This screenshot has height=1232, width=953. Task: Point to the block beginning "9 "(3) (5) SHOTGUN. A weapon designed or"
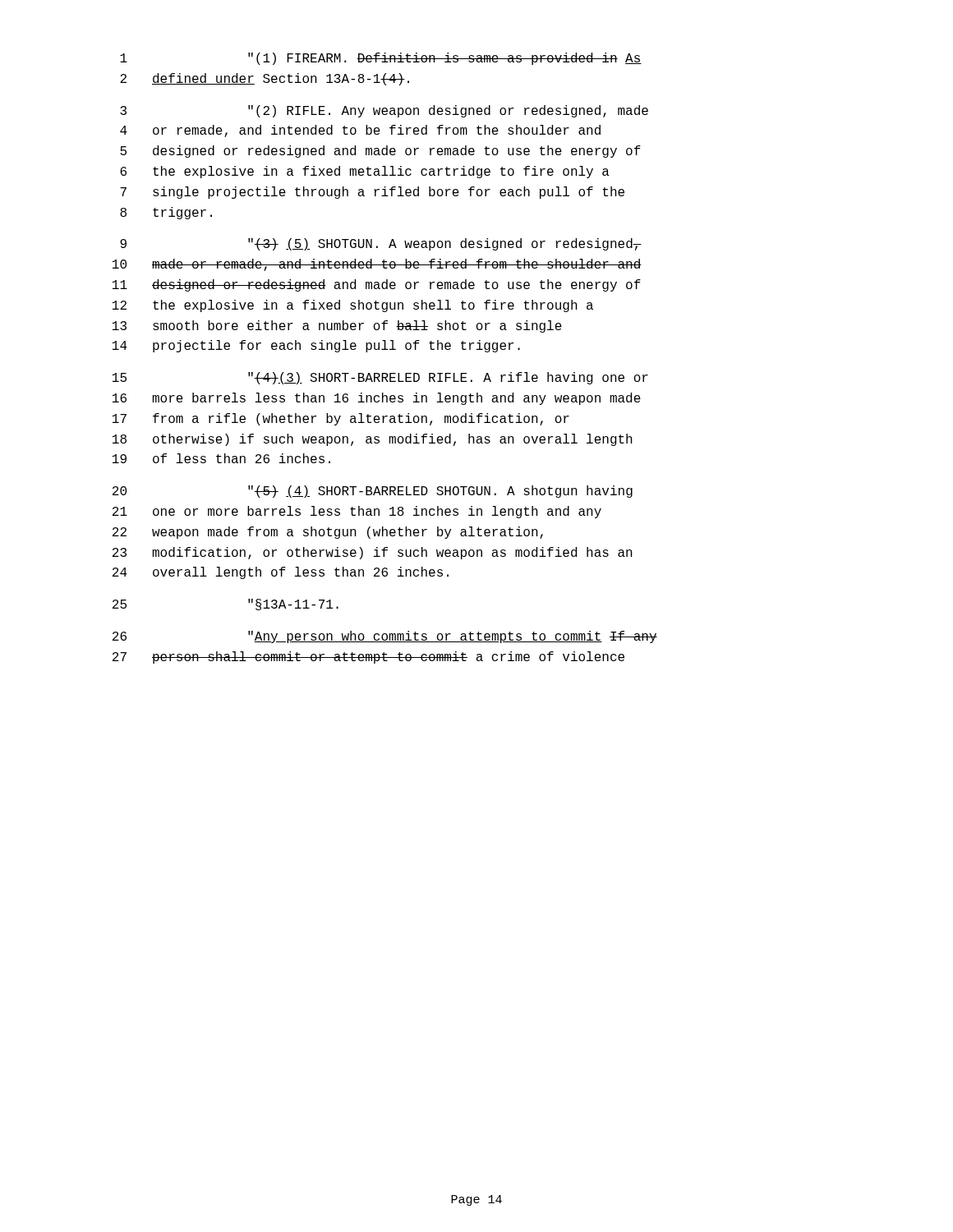[485, 245]
